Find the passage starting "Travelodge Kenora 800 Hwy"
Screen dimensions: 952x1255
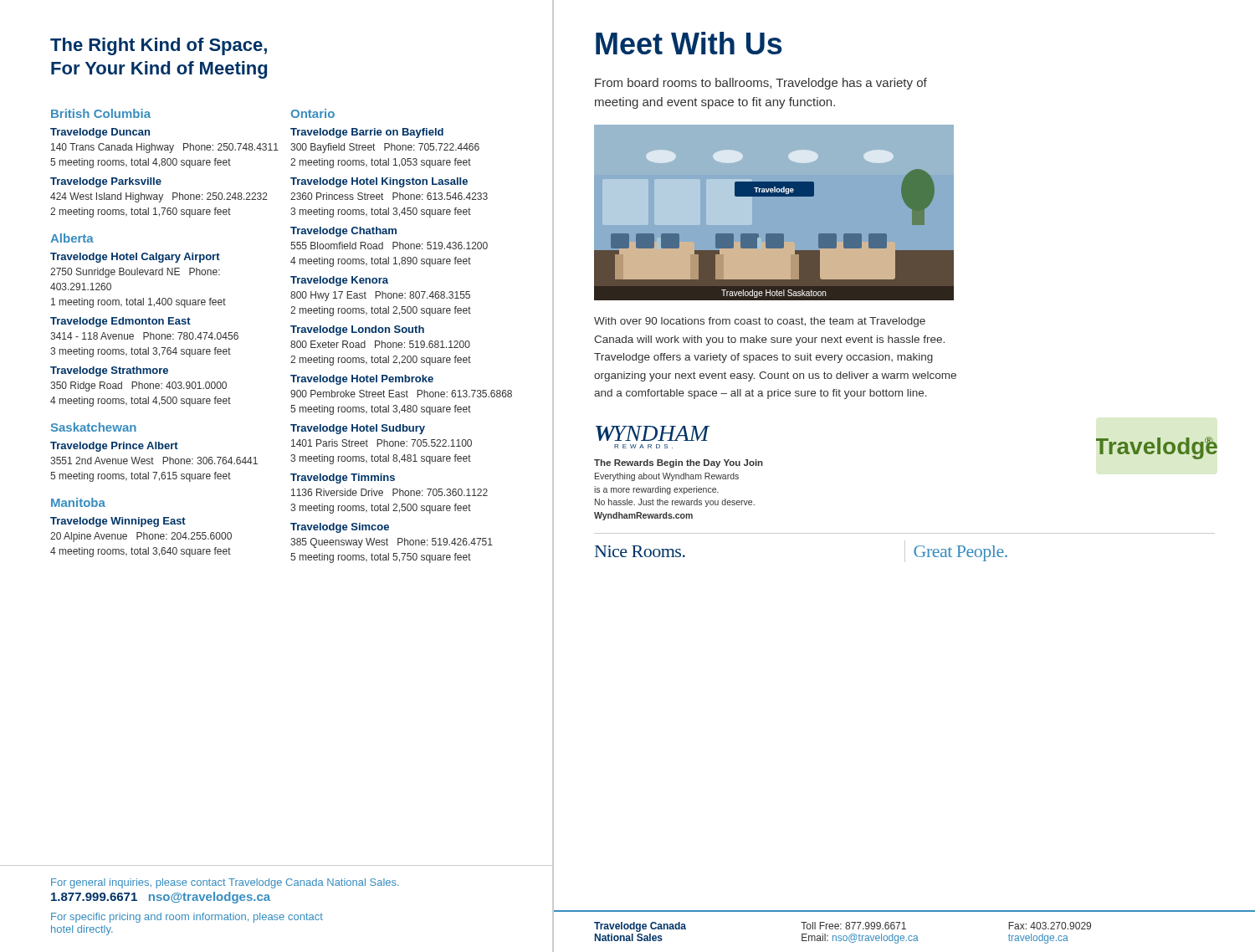(406, 296)
